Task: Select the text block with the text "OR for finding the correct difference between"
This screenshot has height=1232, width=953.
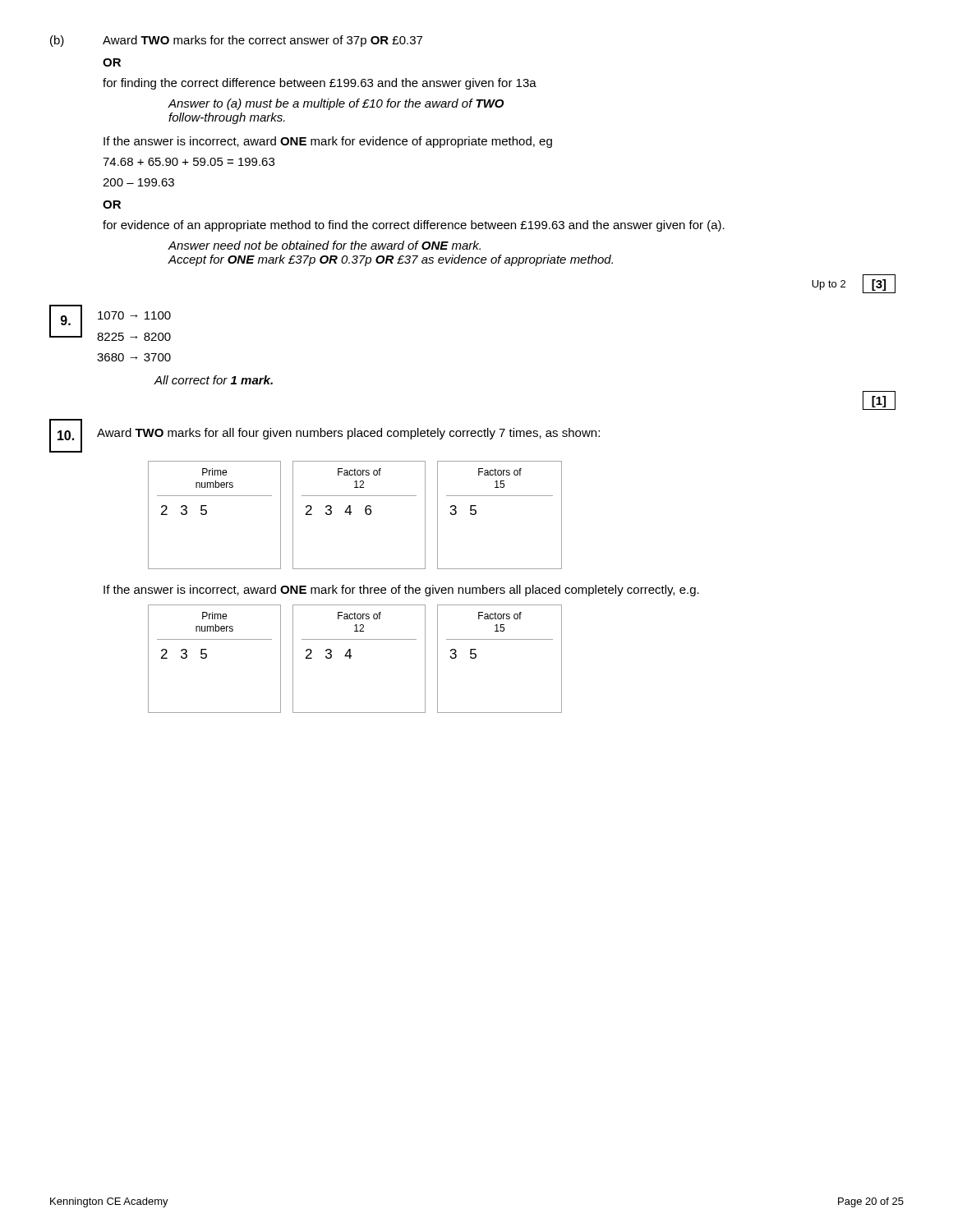Action: pos(112,62)
